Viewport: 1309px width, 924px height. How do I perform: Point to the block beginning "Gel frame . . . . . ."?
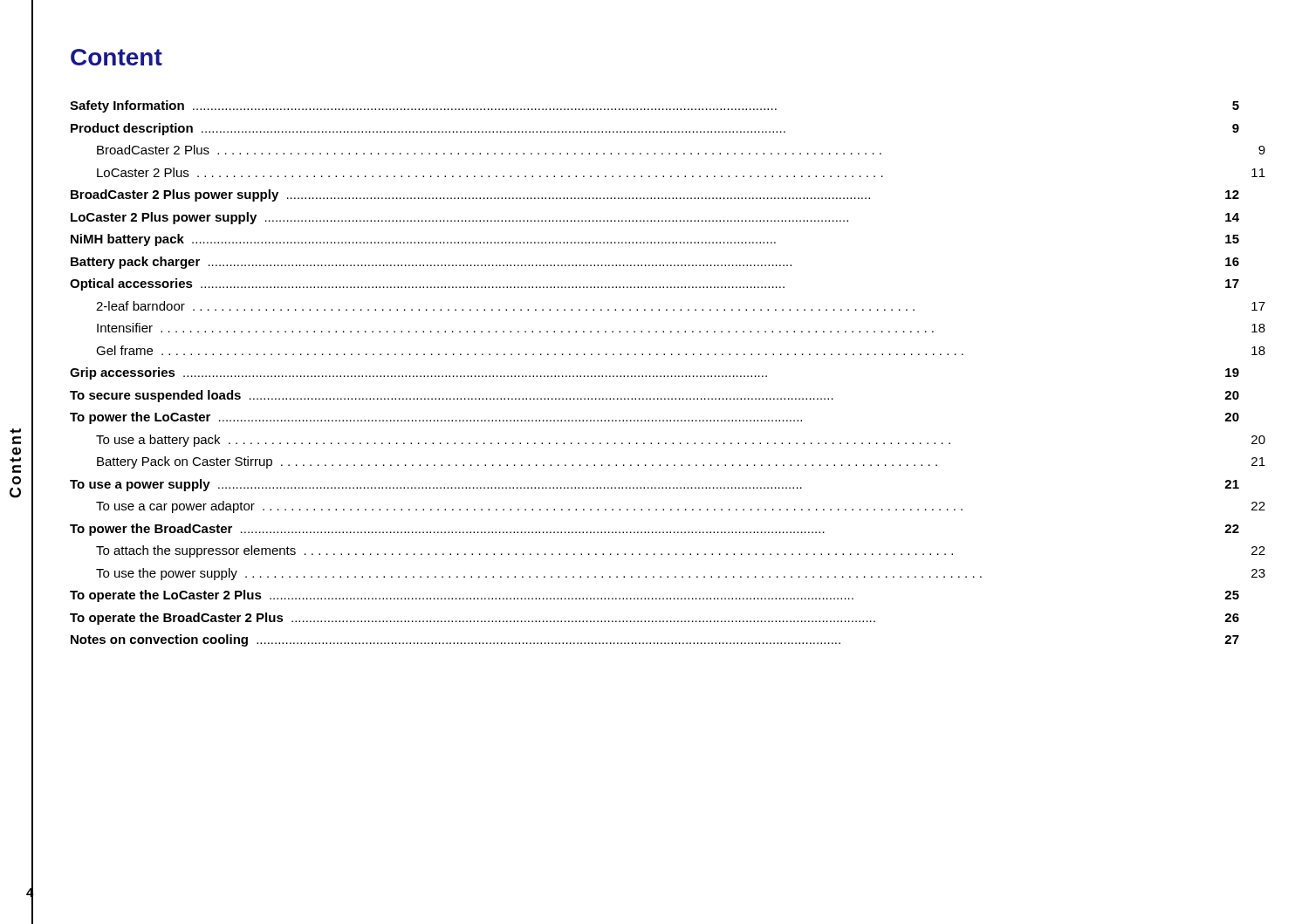tap(681, 351)
